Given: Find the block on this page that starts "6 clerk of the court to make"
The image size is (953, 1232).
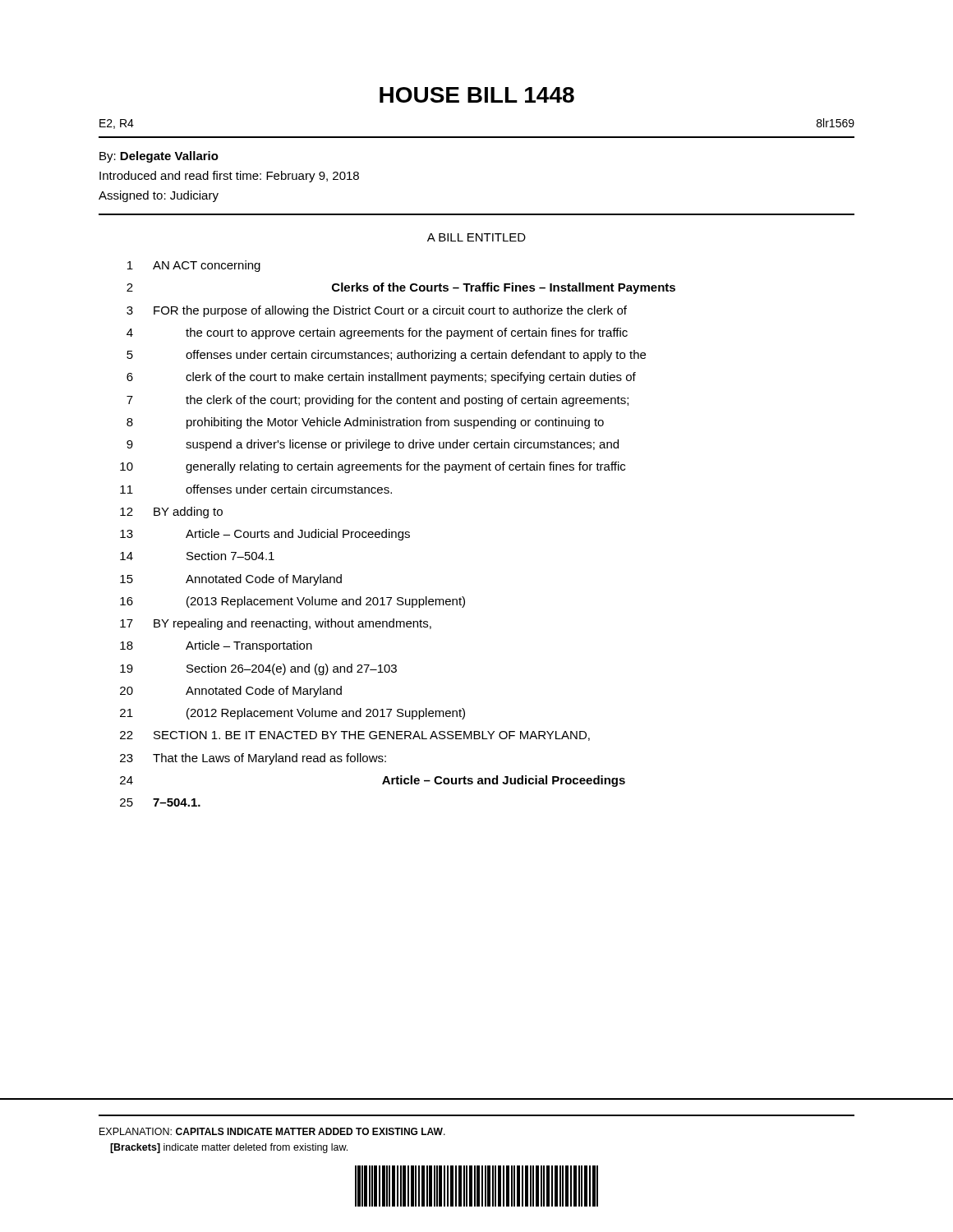Looking at the screenshot, I should click(476, 377).
